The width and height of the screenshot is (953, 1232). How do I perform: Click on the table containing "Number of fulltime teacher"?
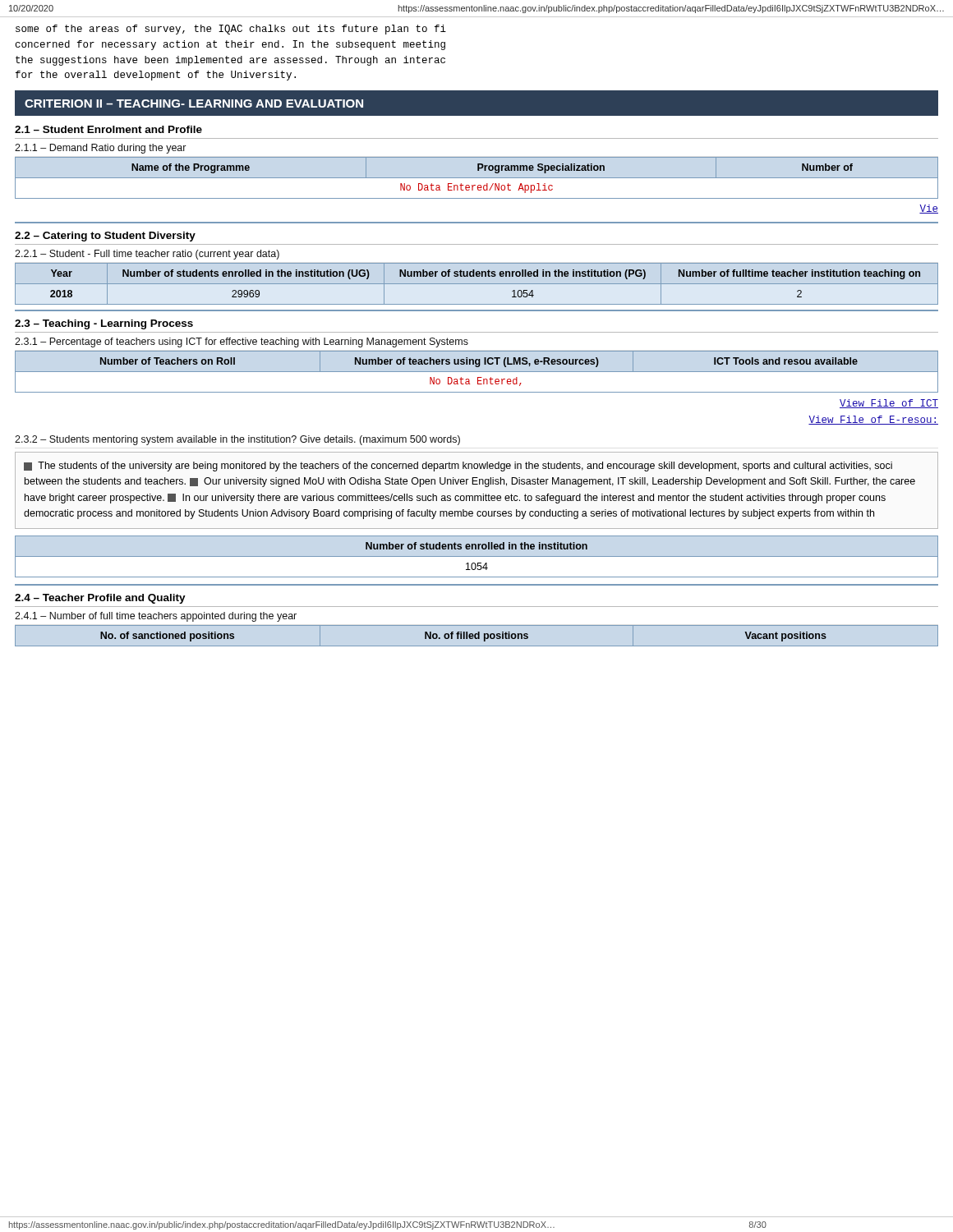tap(476, 284)
